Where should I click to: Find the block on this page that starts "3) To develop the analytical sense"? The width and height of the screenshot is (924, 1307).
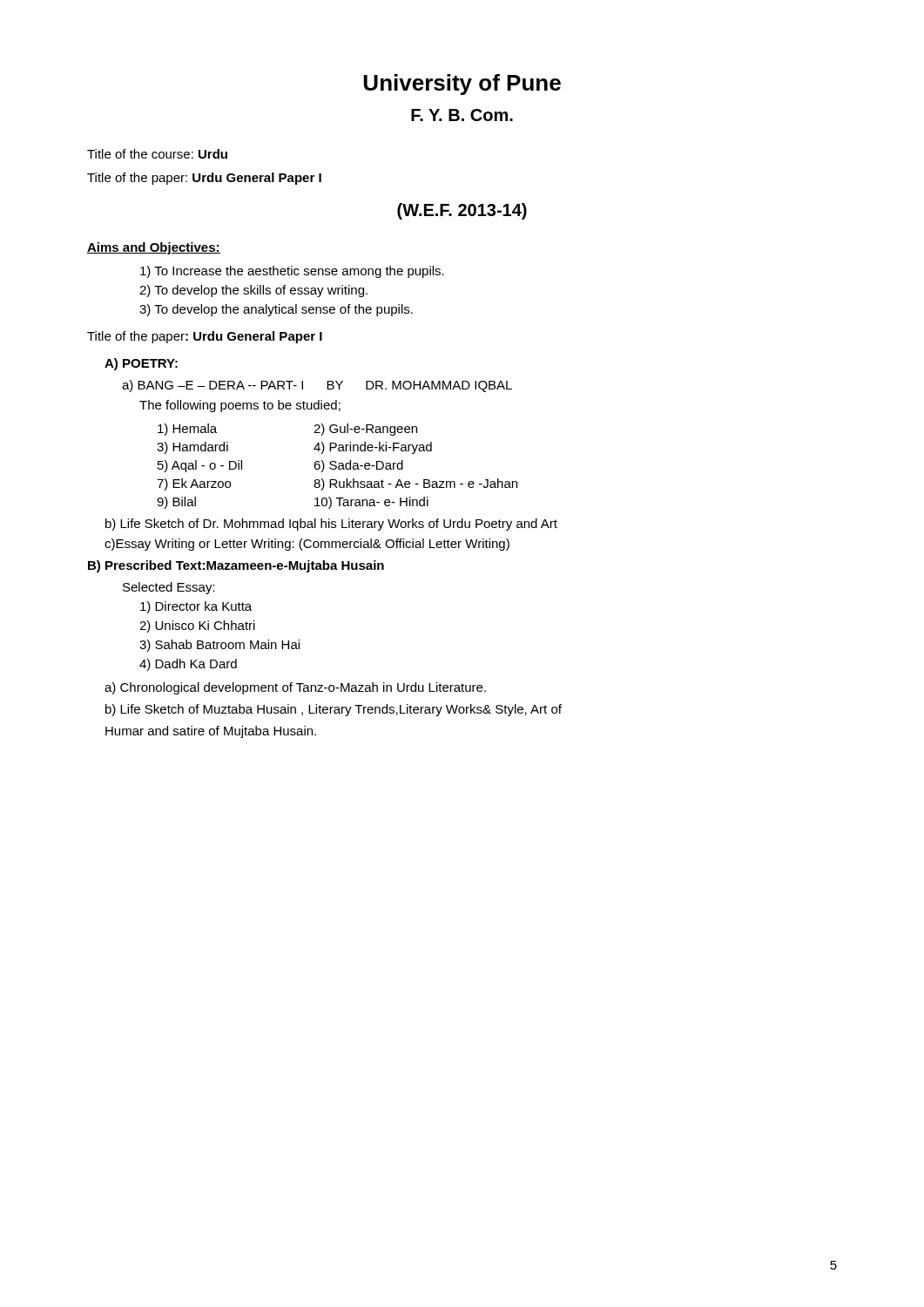pos(276,309)
